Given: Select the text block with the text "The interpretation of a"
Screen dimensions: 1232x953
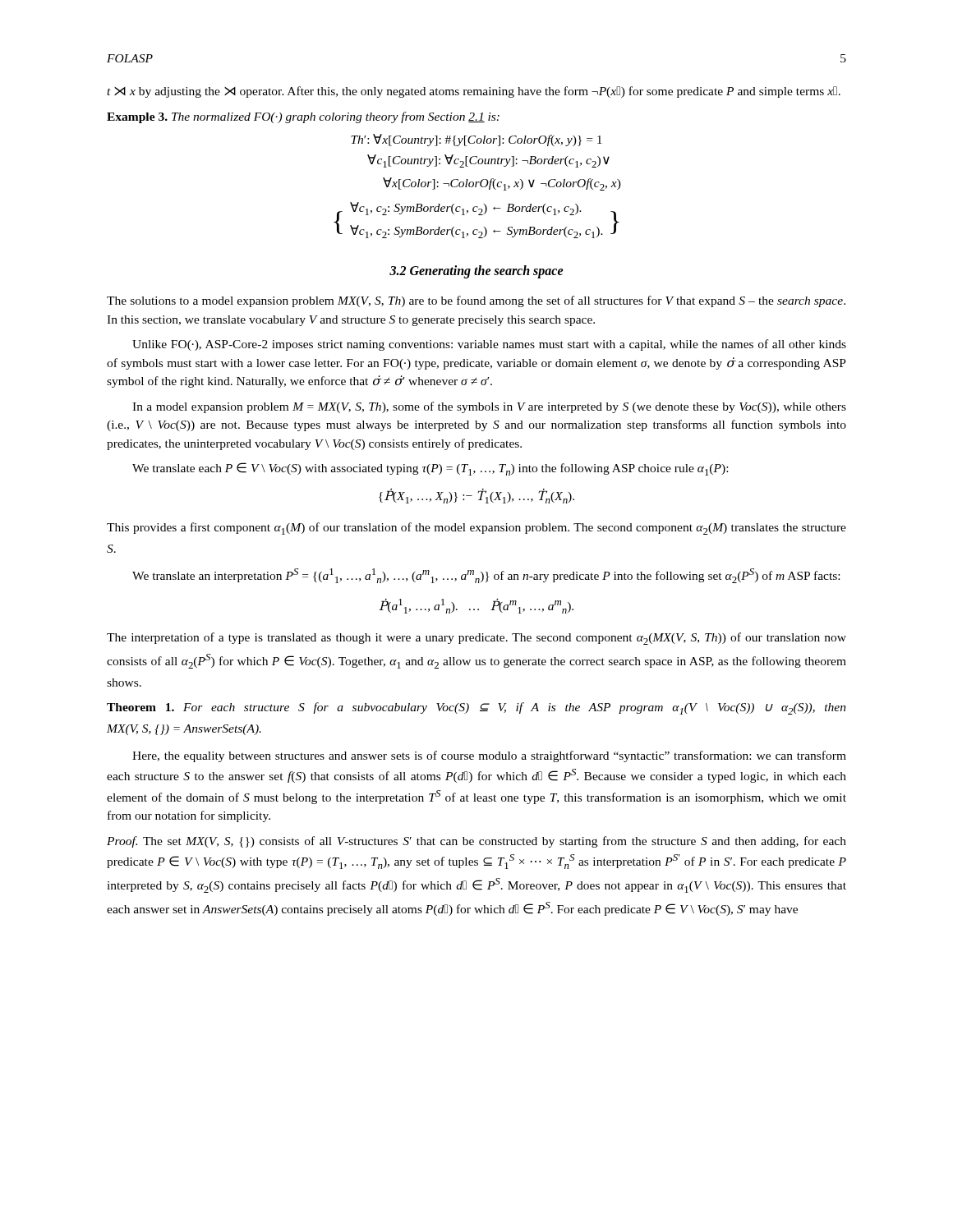Looking at the screenshot, I should click(x=476, y=659).
